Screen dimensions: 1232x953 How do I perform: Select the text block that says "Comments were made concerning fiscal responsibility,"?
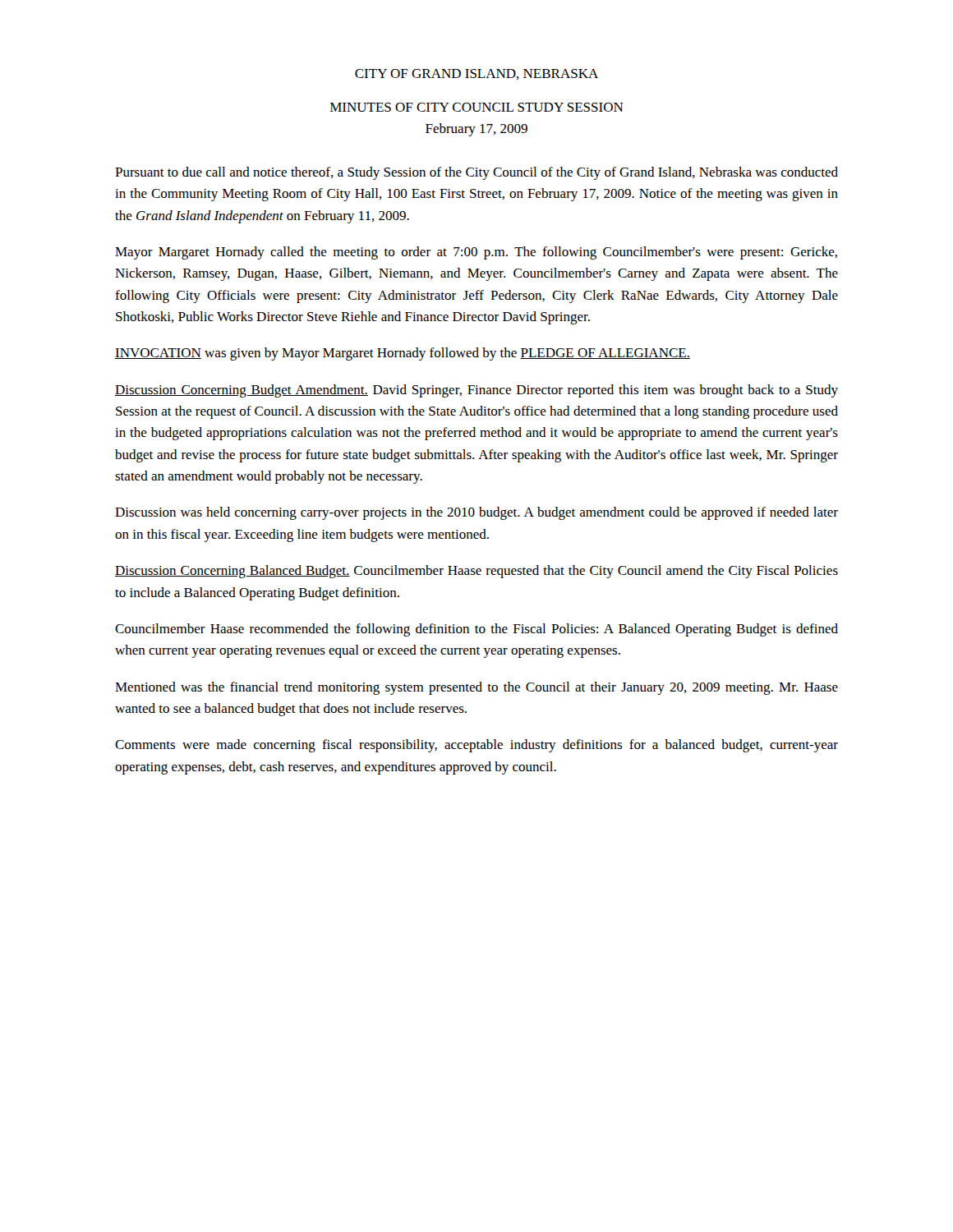click(476, 756)
